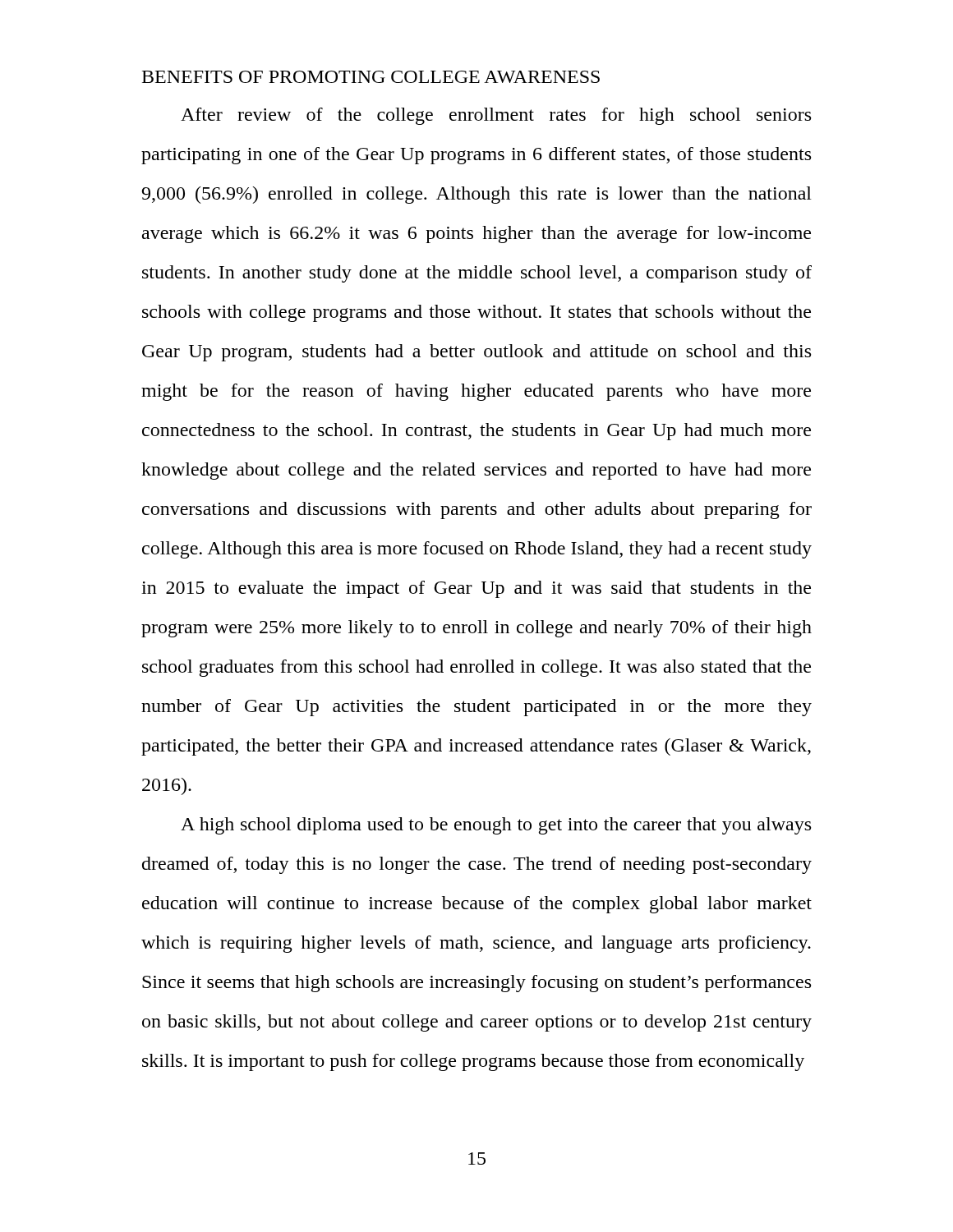This screenshot has height=1232, width=953.
Task: Click on the text block that says "A high school diploma used to be"
Action: [x=476, y=942]
